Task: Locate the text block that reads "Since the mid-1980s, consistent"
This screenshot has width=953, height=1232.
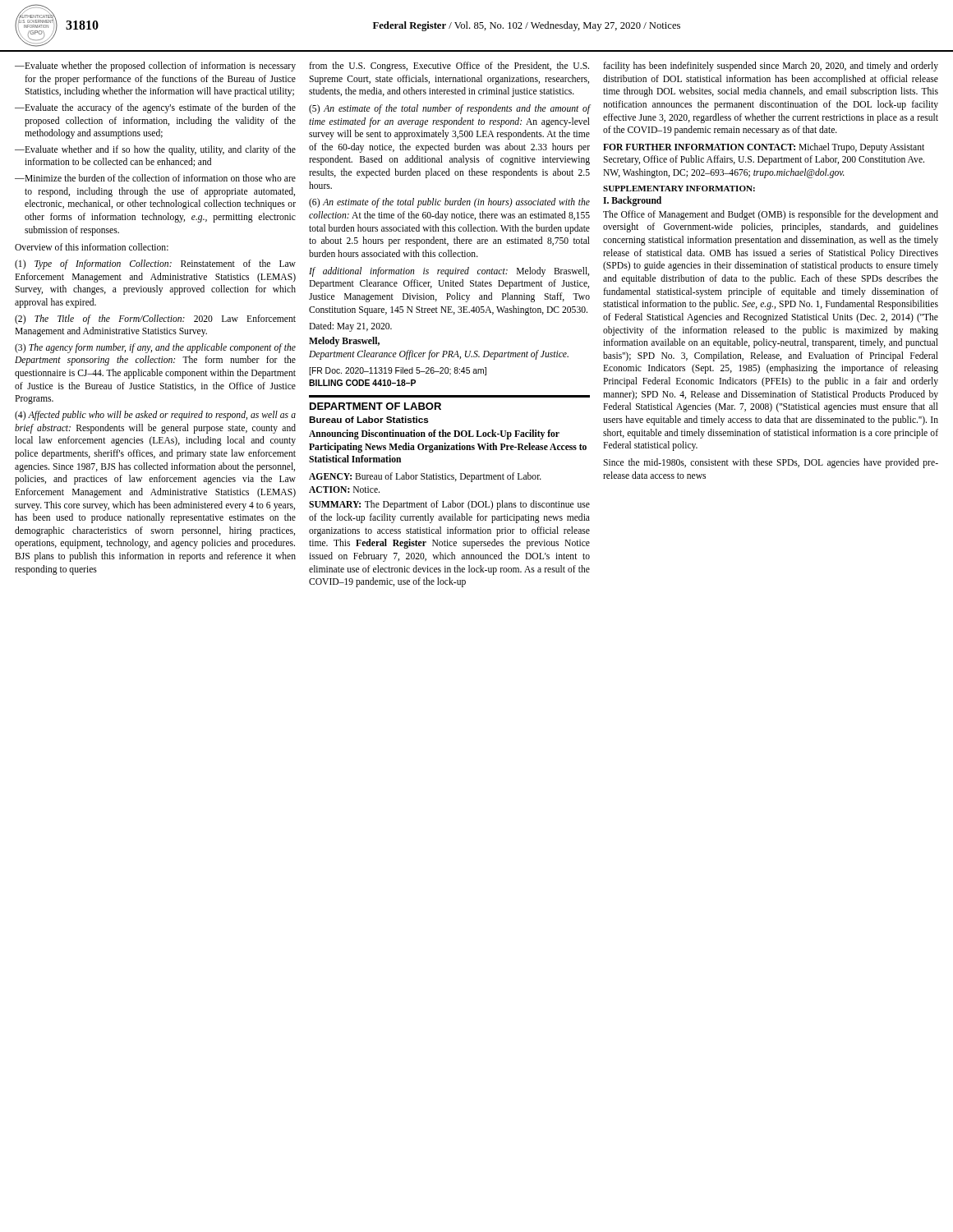Action: [x=771, y=469]
